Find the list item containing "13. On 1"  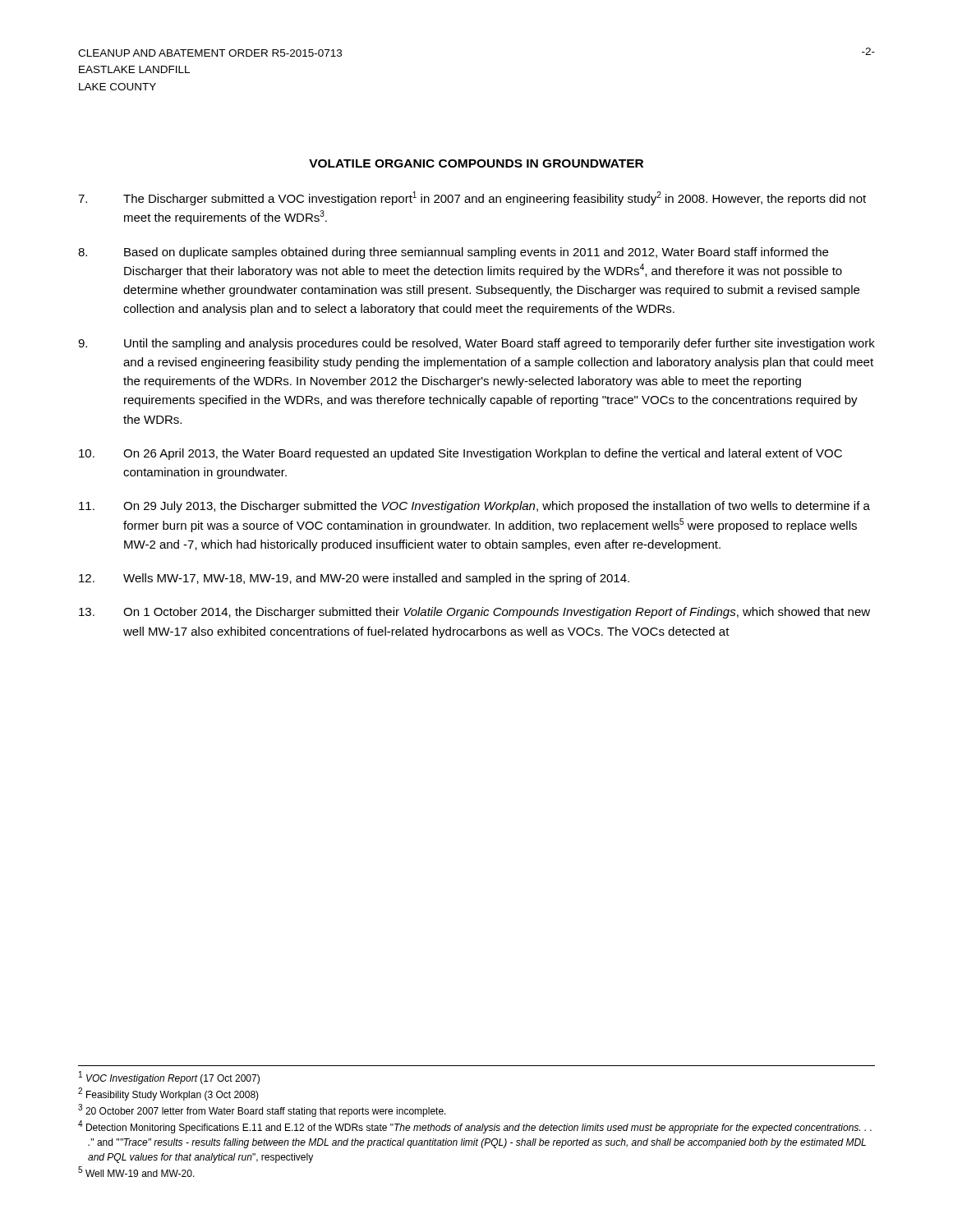pyautogui.click(x=476, y=621)
